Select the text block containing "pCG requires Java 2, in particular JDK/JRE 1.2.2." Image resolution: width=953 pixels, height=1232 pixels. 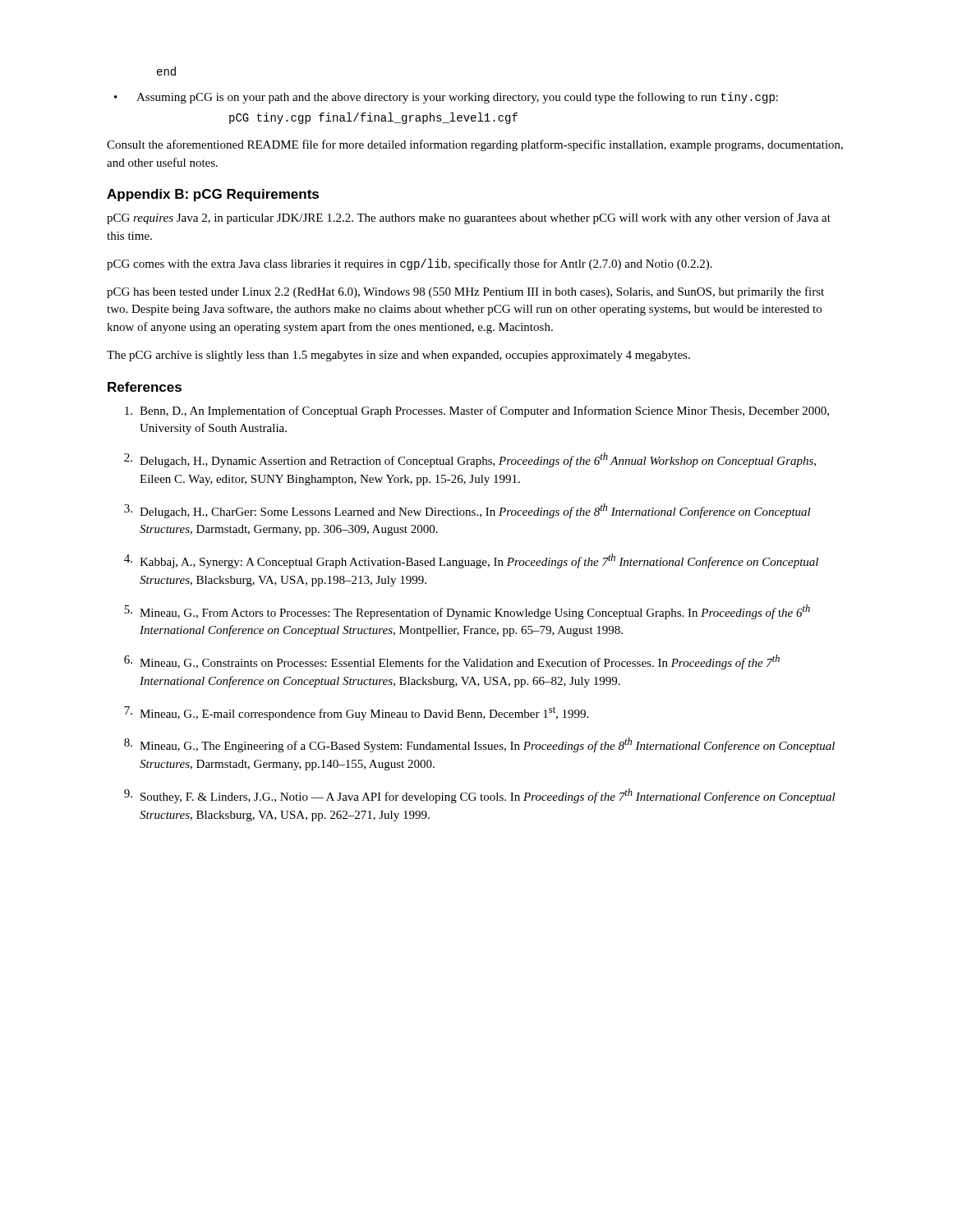(469, 227)
